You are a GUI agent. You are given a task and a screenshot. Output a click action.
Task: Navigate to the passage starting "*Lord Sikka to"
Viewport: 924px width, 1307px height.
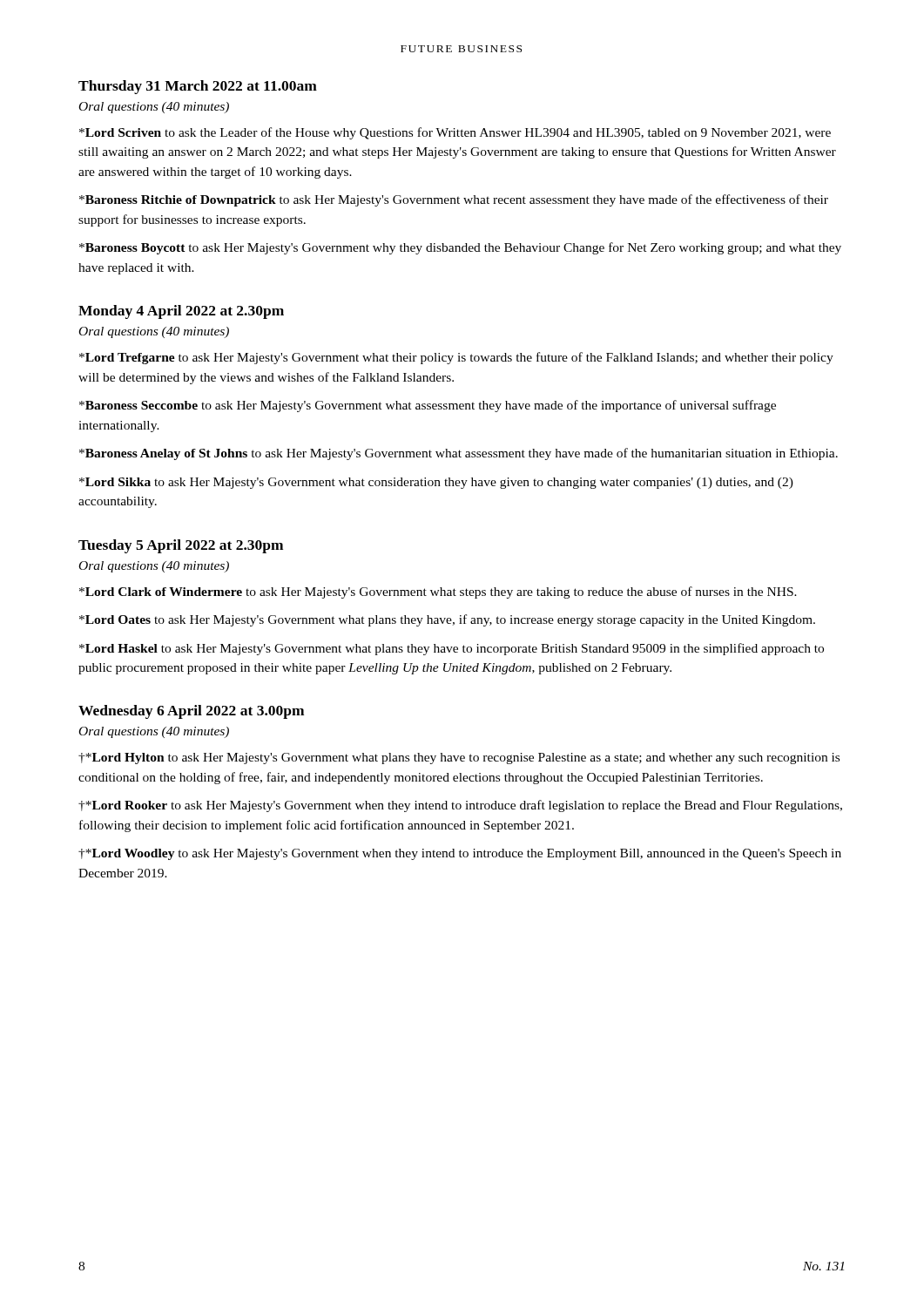(436, 491)
